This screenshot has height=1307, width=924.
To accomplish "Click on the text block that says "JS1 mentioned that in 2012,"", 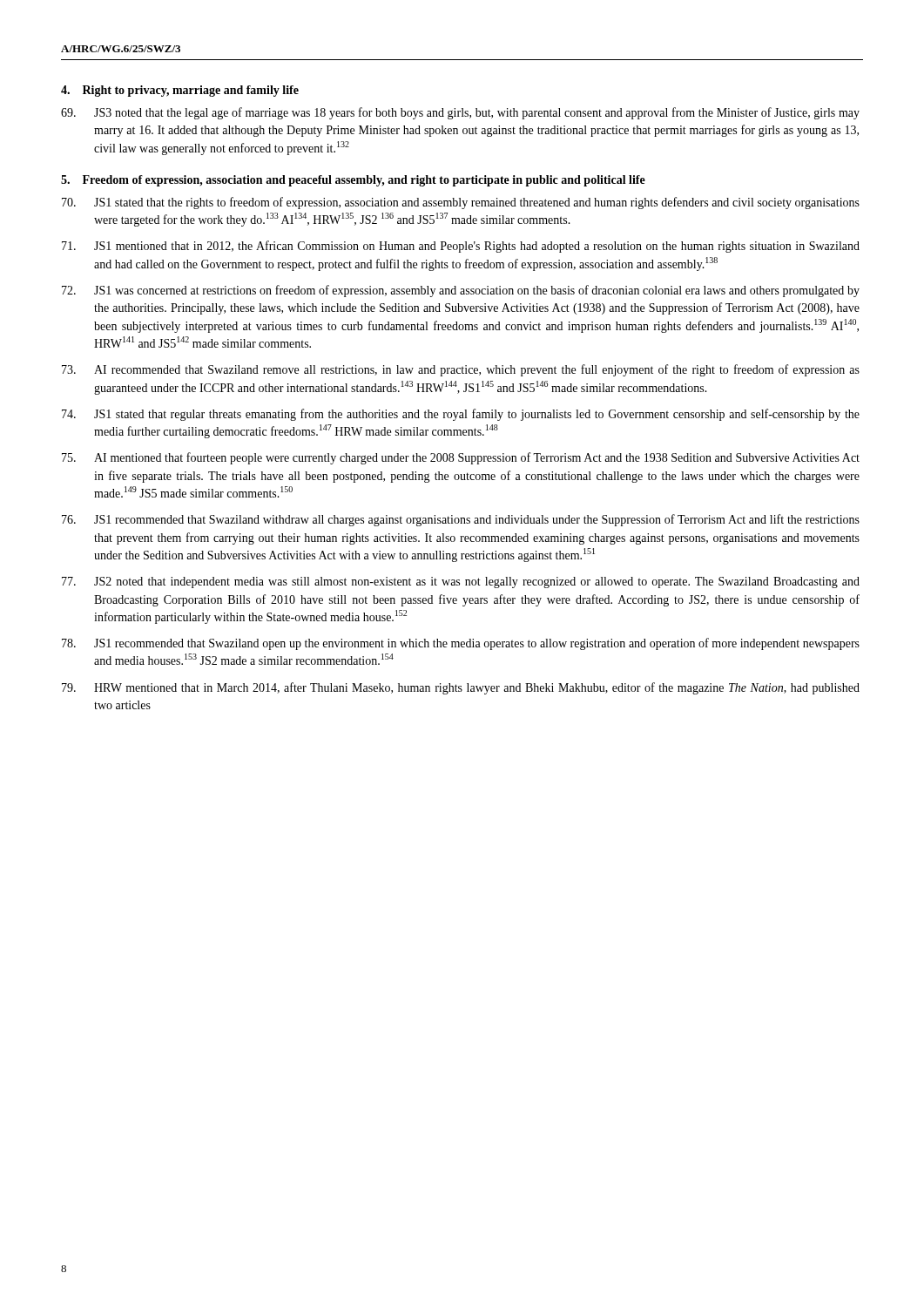I will 460,256.
